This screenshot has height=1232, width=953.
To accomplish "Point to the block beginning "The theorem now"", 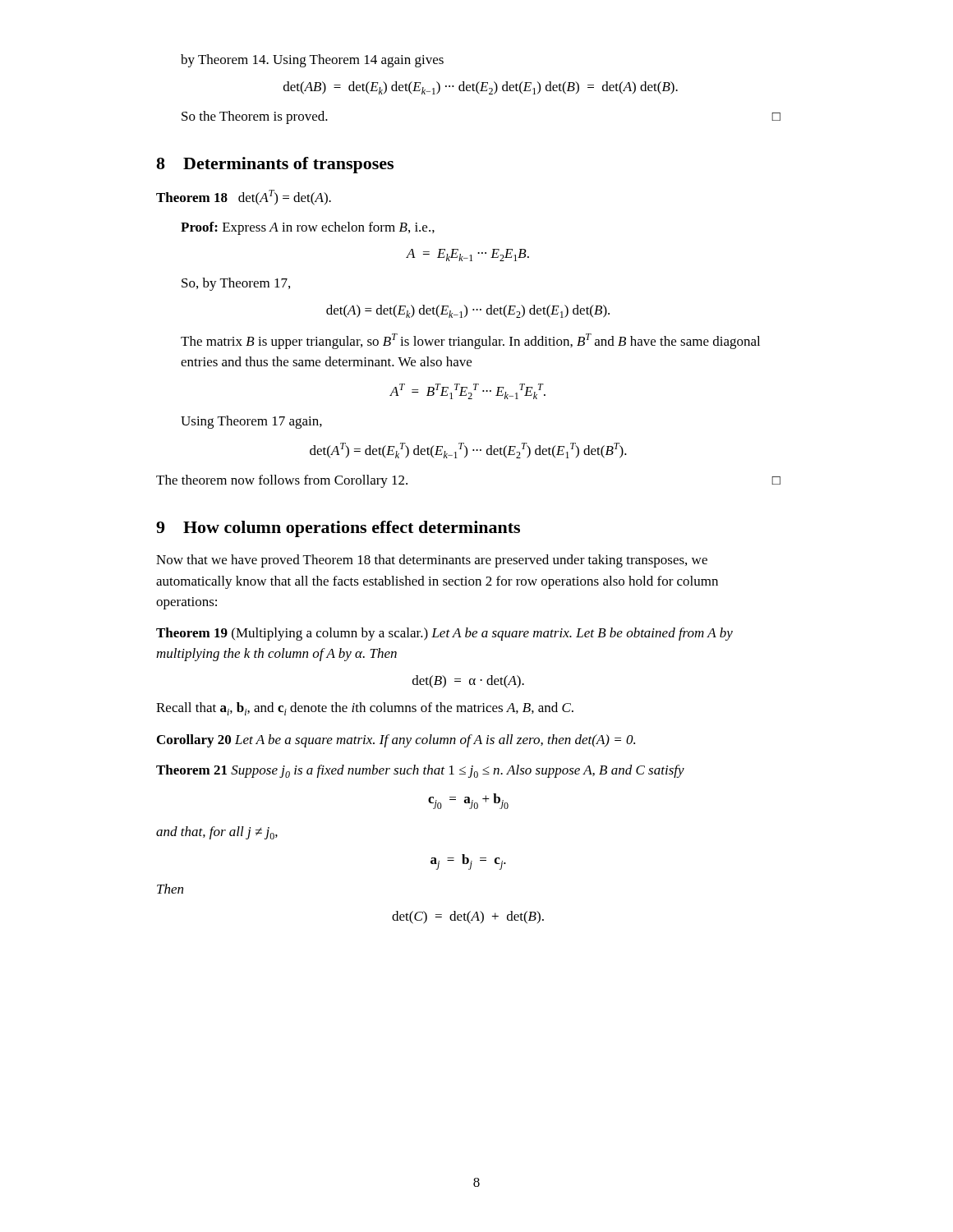I will pos(286,481).
